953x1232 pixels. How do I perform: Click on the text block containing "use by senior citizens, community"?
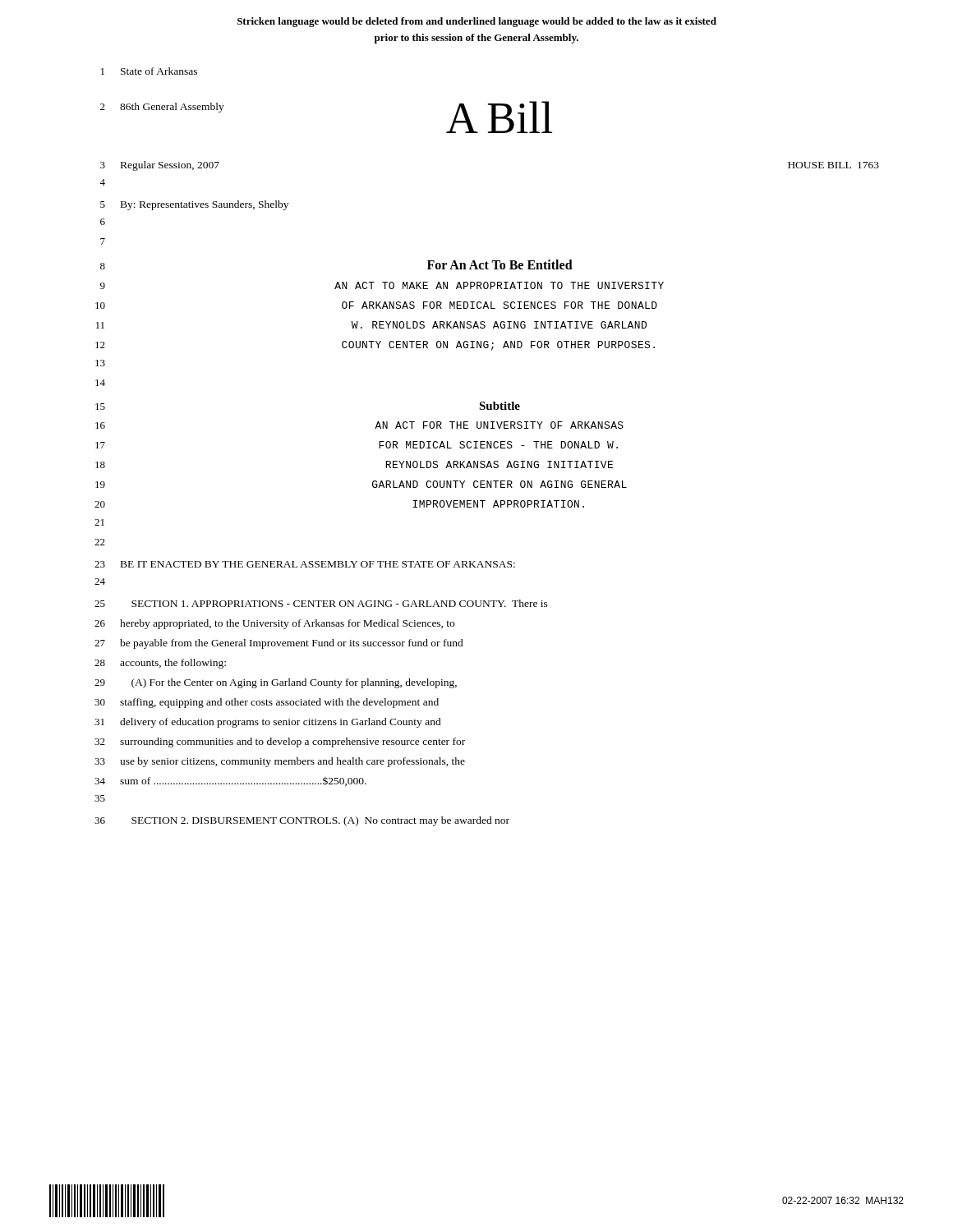click(x=292, y=761)
